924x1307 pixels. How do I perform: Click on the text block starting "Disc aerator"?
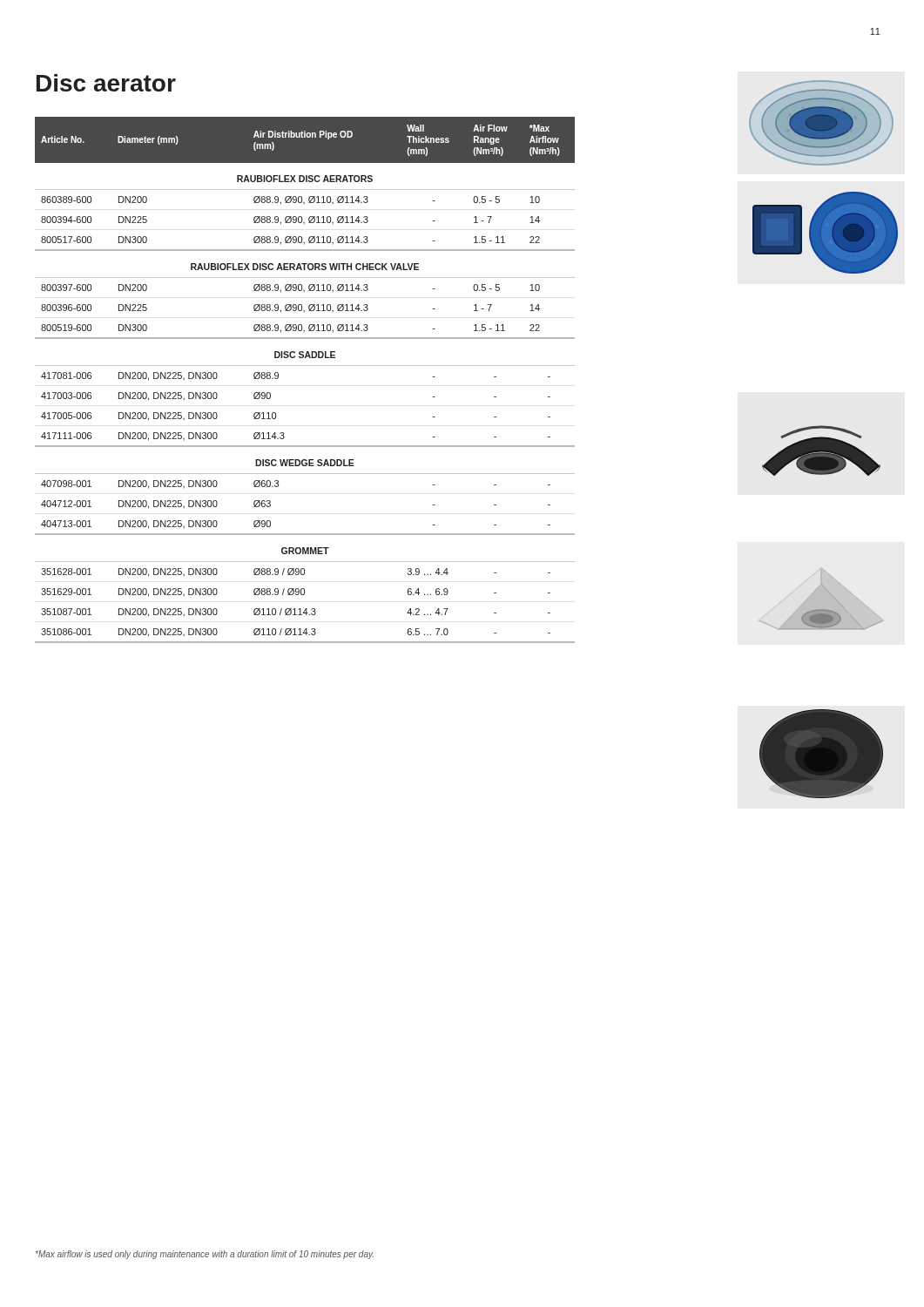point(105,83)
